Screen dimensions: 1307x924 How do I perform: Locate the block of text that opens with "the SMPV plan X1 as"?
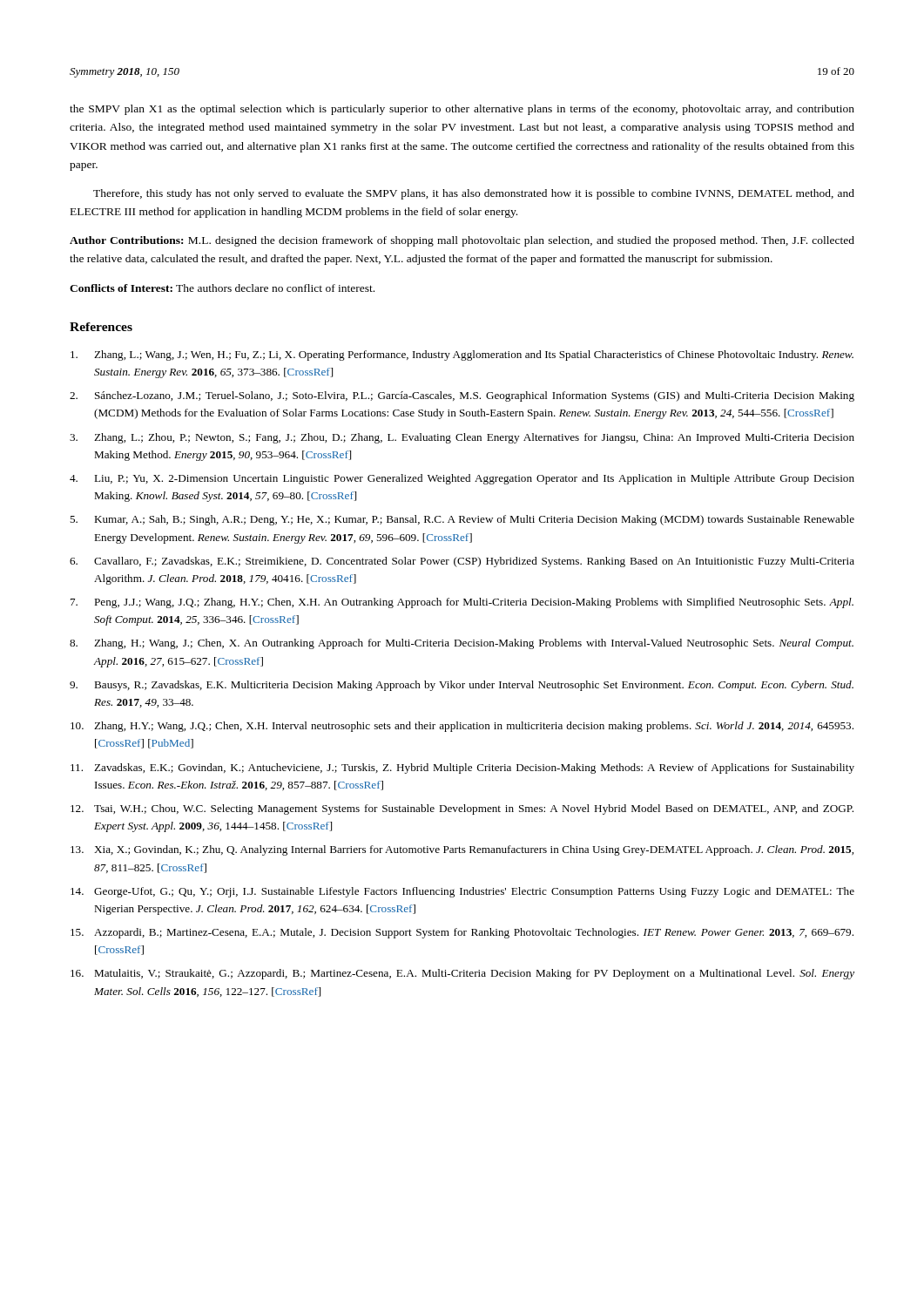click(x=462, y=136)
